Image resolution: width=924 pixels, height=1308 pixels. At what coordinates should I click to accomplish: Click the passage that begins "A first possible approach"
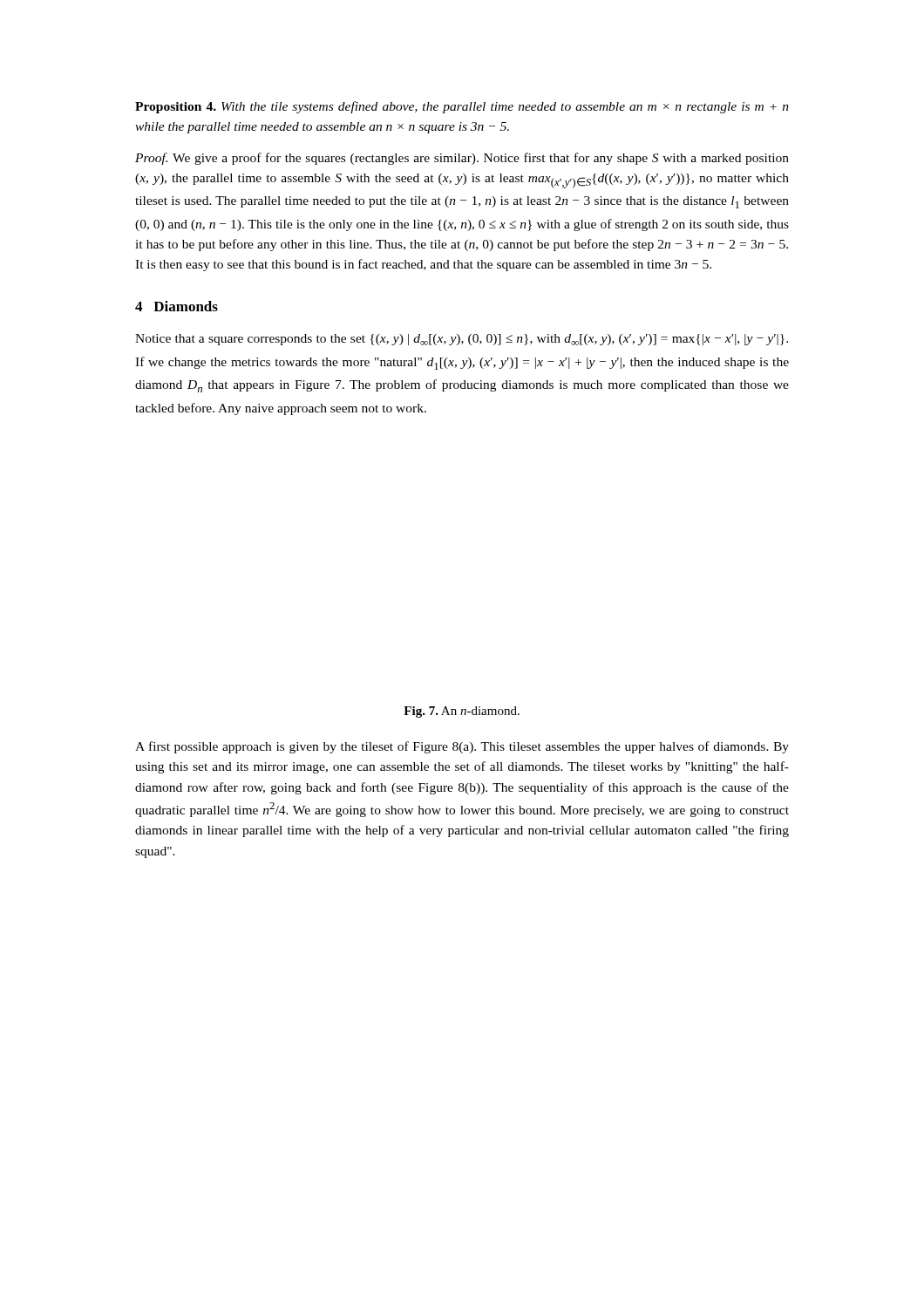[462, 798]
